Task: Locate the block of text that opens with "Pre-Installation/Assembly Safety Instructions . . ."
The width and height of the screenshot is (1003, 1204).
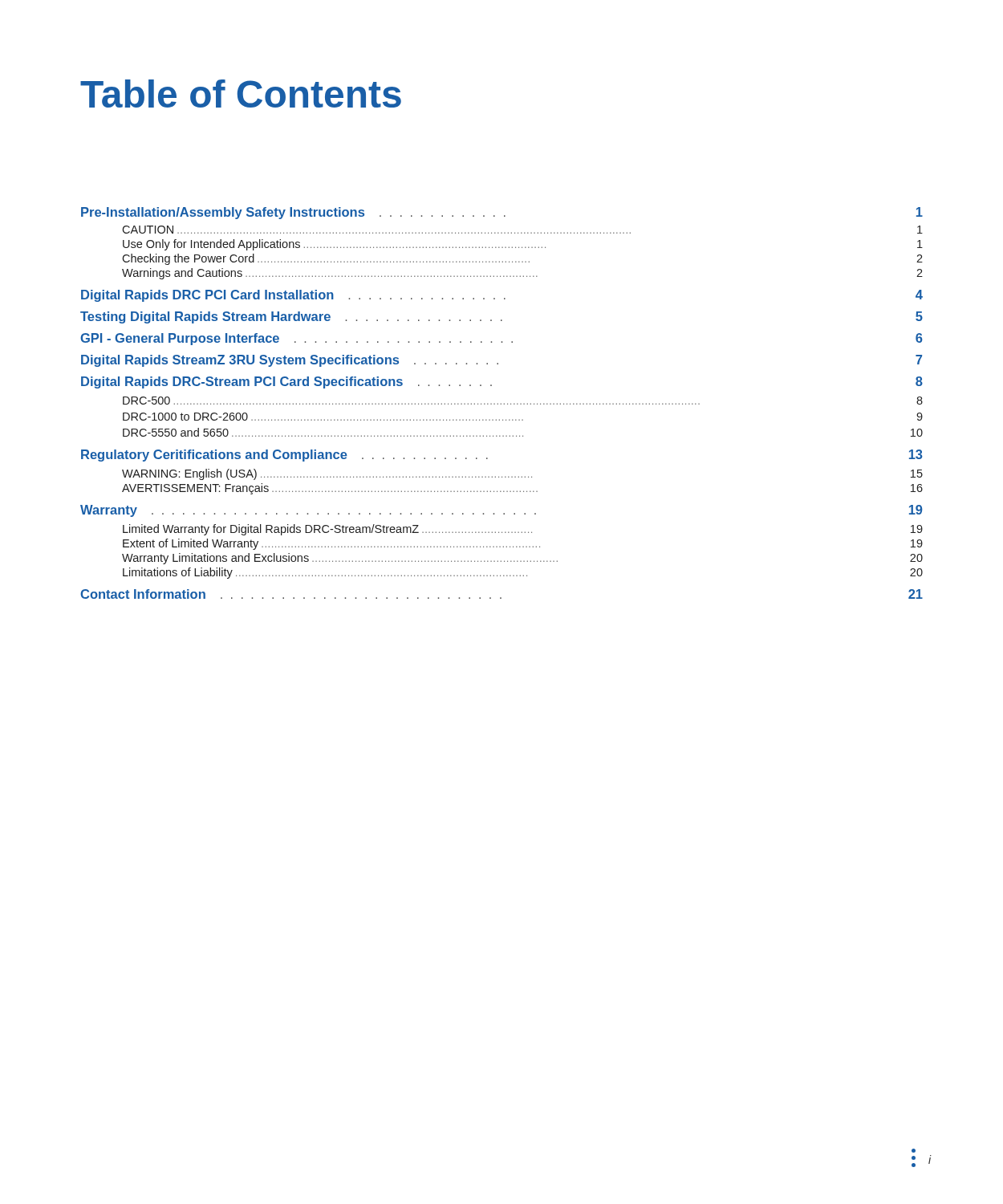Action: point(501,212)
